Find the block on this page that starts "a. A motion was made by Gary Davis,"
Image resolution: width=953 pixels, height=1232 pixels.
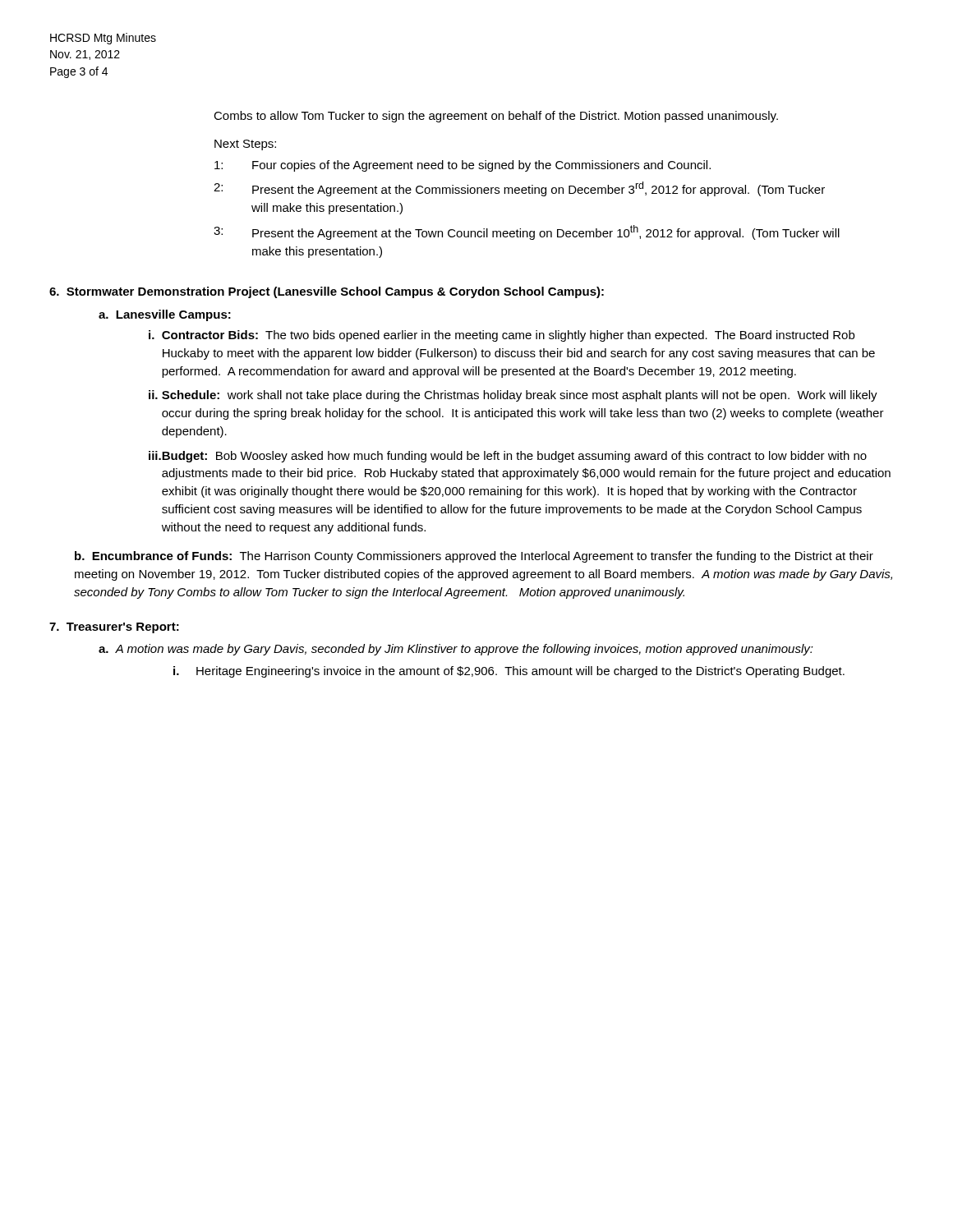point(456,648)
